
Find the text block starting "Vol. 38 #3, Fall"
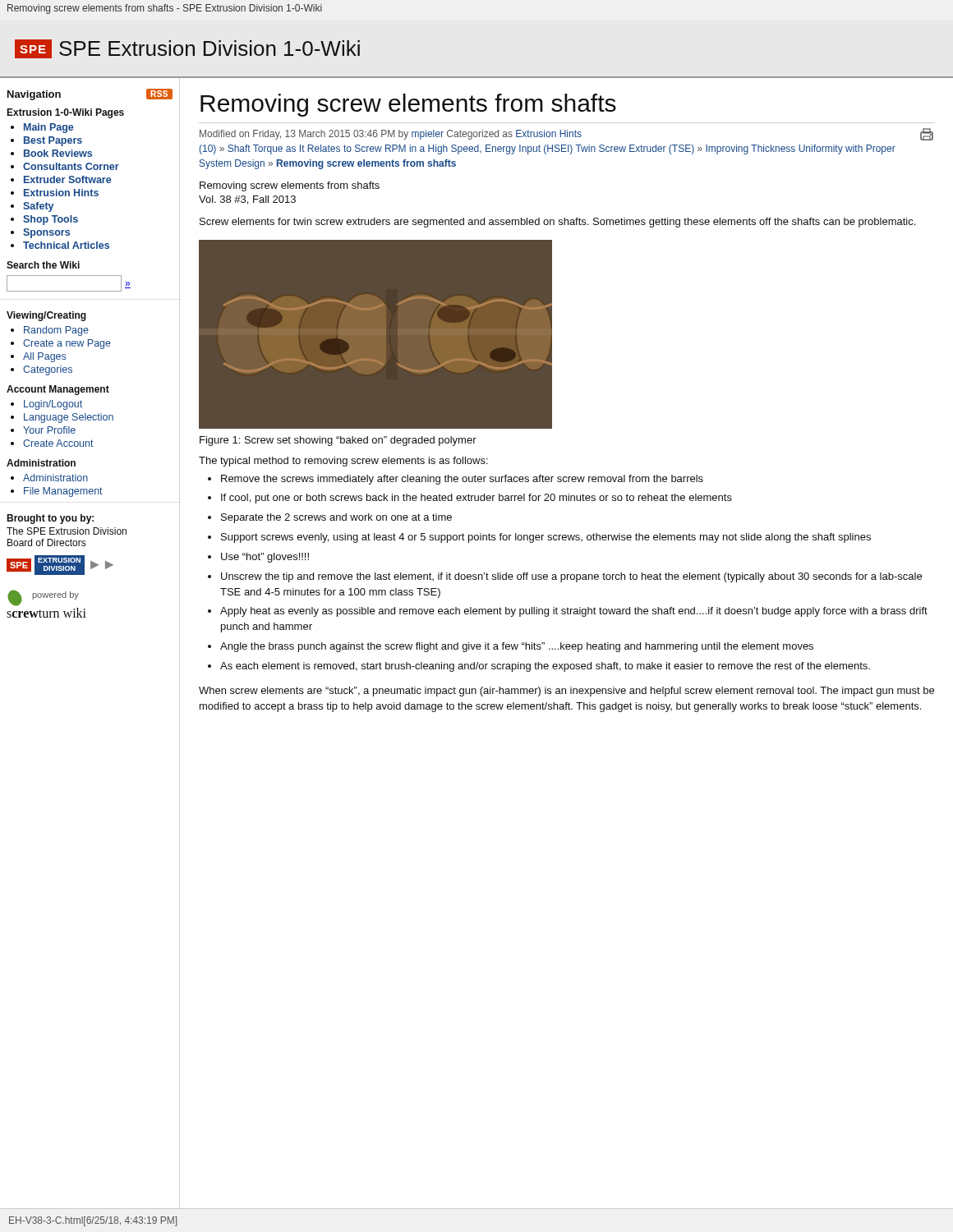[247, 199]
